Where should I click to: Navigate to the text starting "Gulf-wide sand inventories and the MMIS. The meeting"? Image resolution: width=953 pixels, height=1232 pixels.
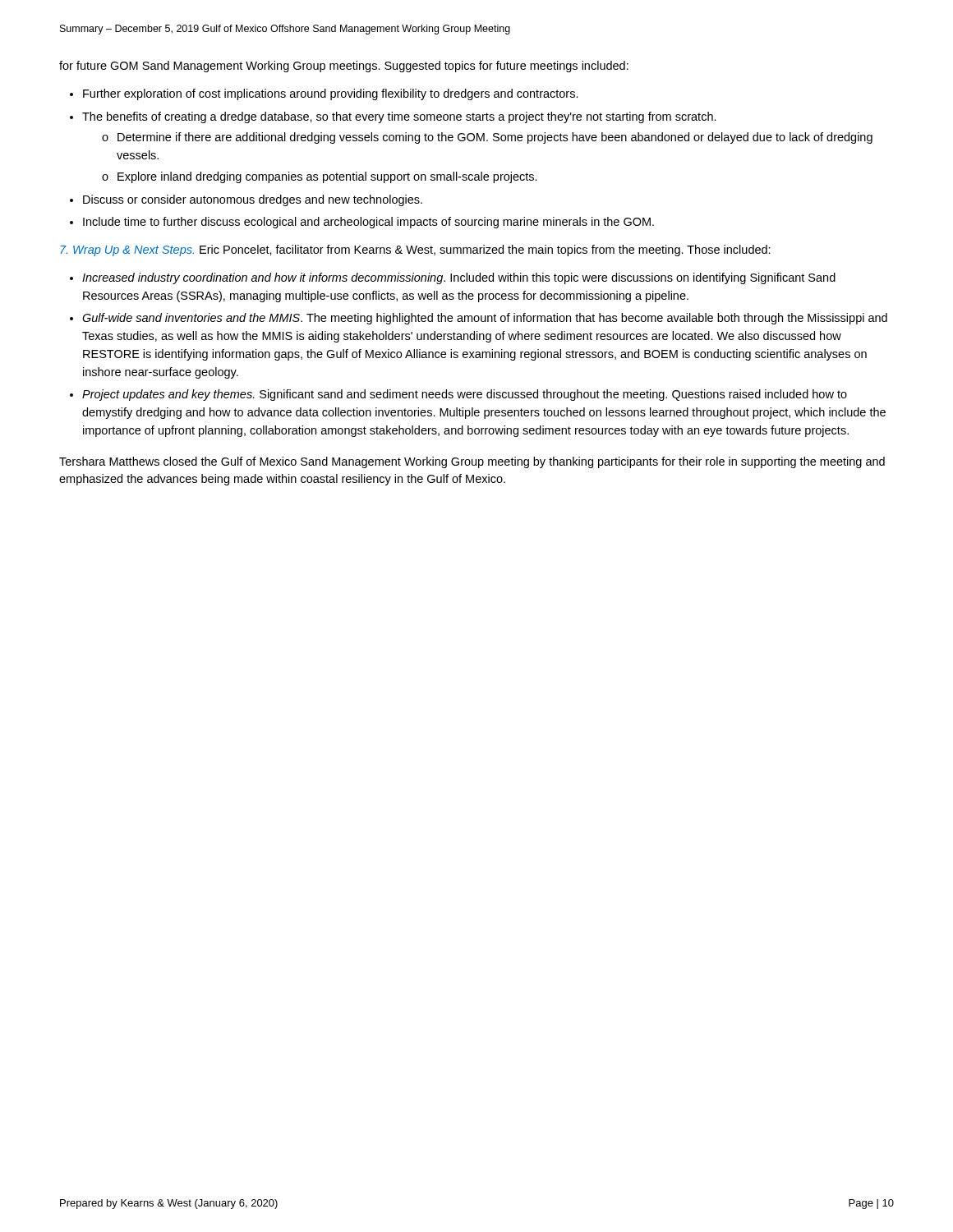coord(485,345)
